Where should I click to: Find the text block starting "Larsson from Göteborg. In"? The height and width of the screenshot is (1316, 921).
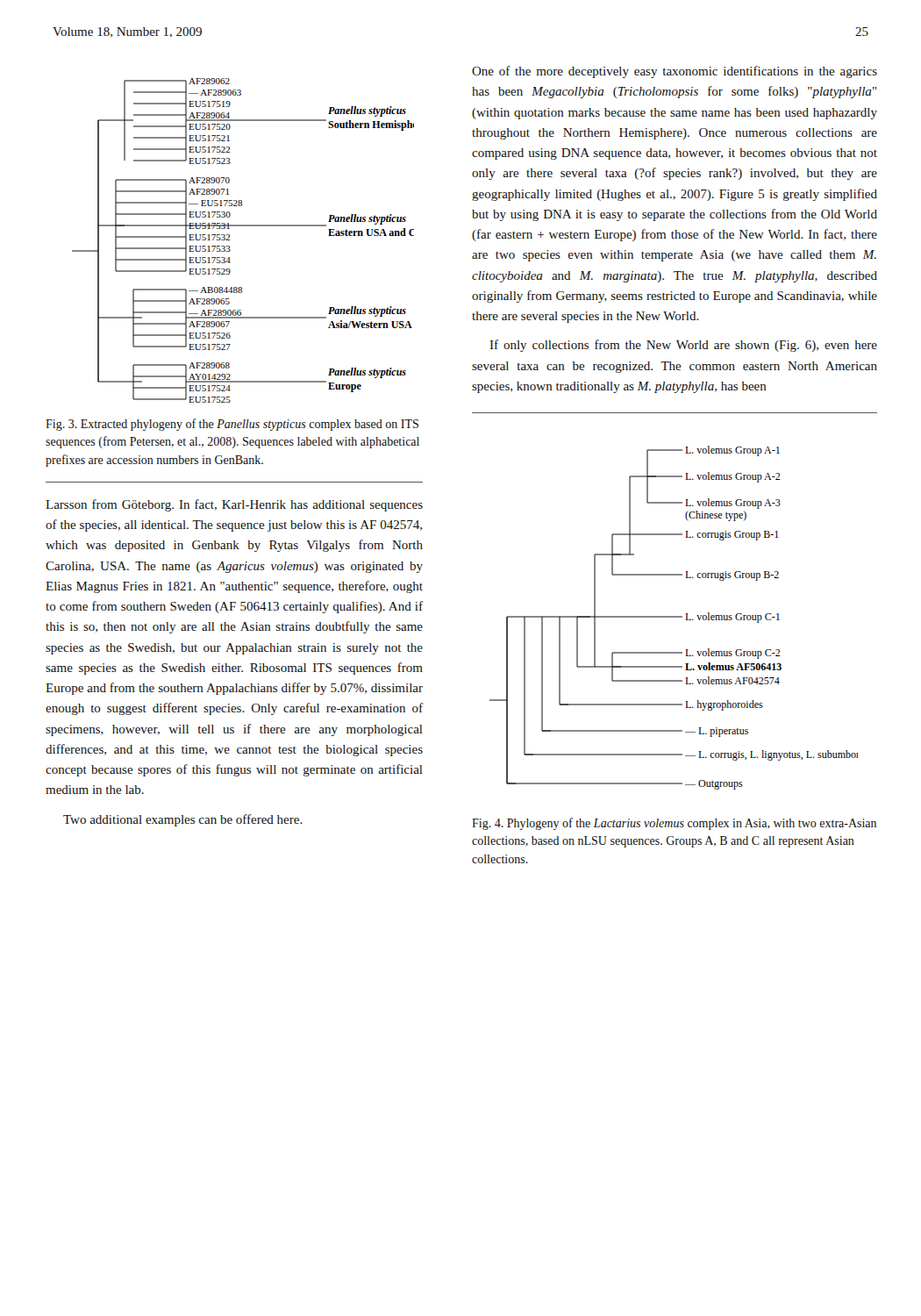234,662
